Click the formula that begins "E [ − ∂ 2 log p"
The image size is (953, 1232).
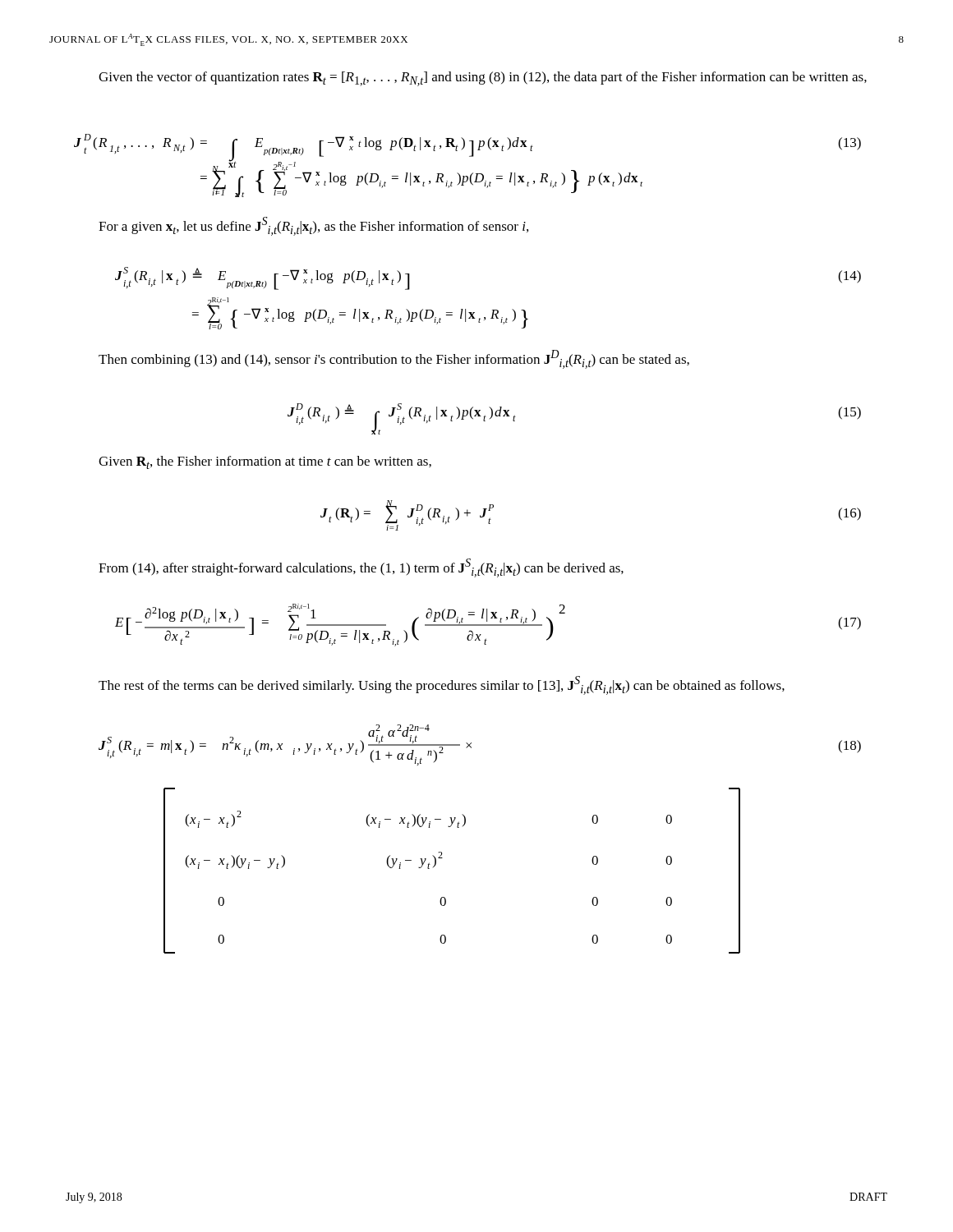pyautogui.click(x=476, y=627)
